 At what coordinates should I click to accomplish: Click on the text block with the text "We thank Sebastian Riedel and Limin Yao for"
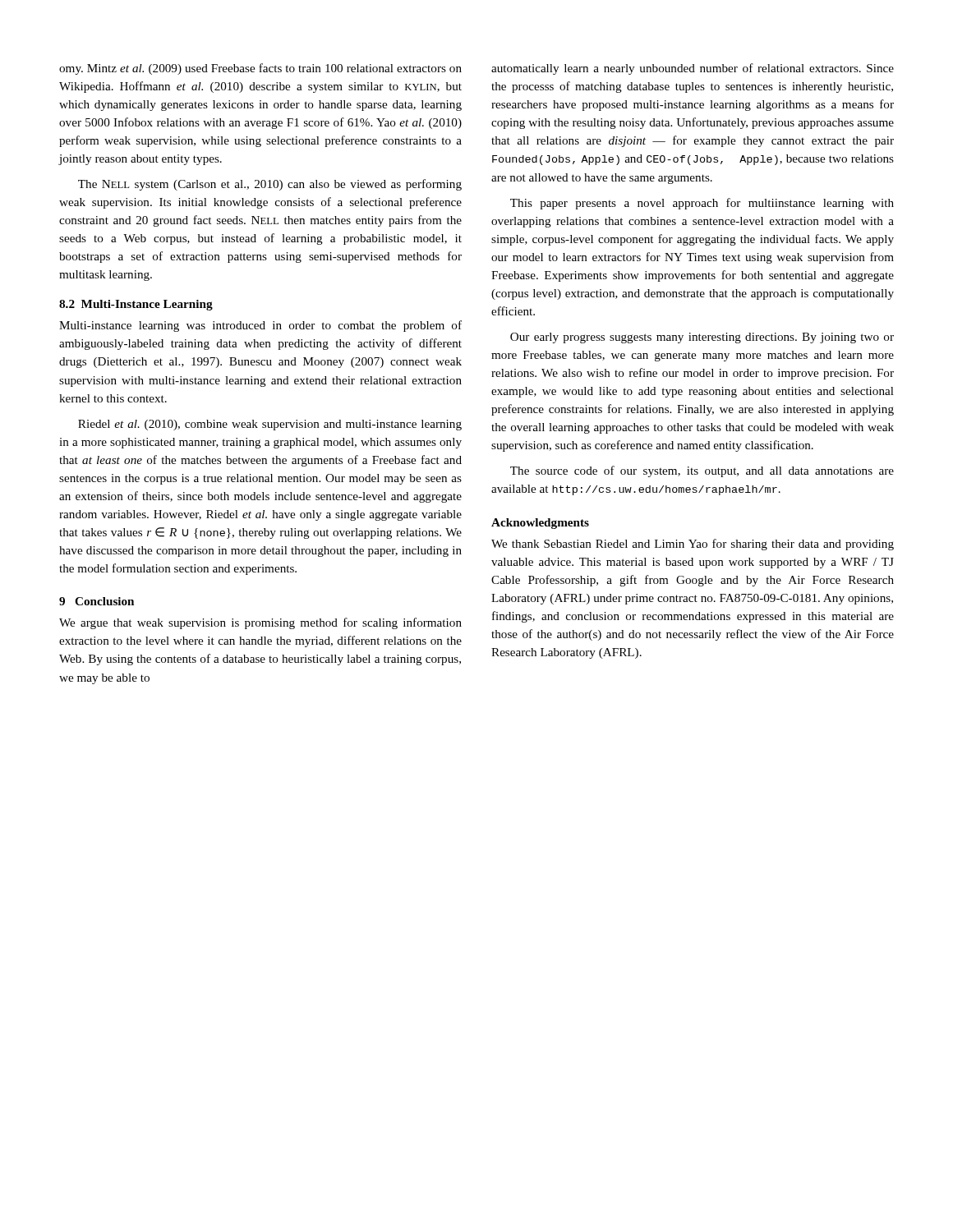(693, 598)
